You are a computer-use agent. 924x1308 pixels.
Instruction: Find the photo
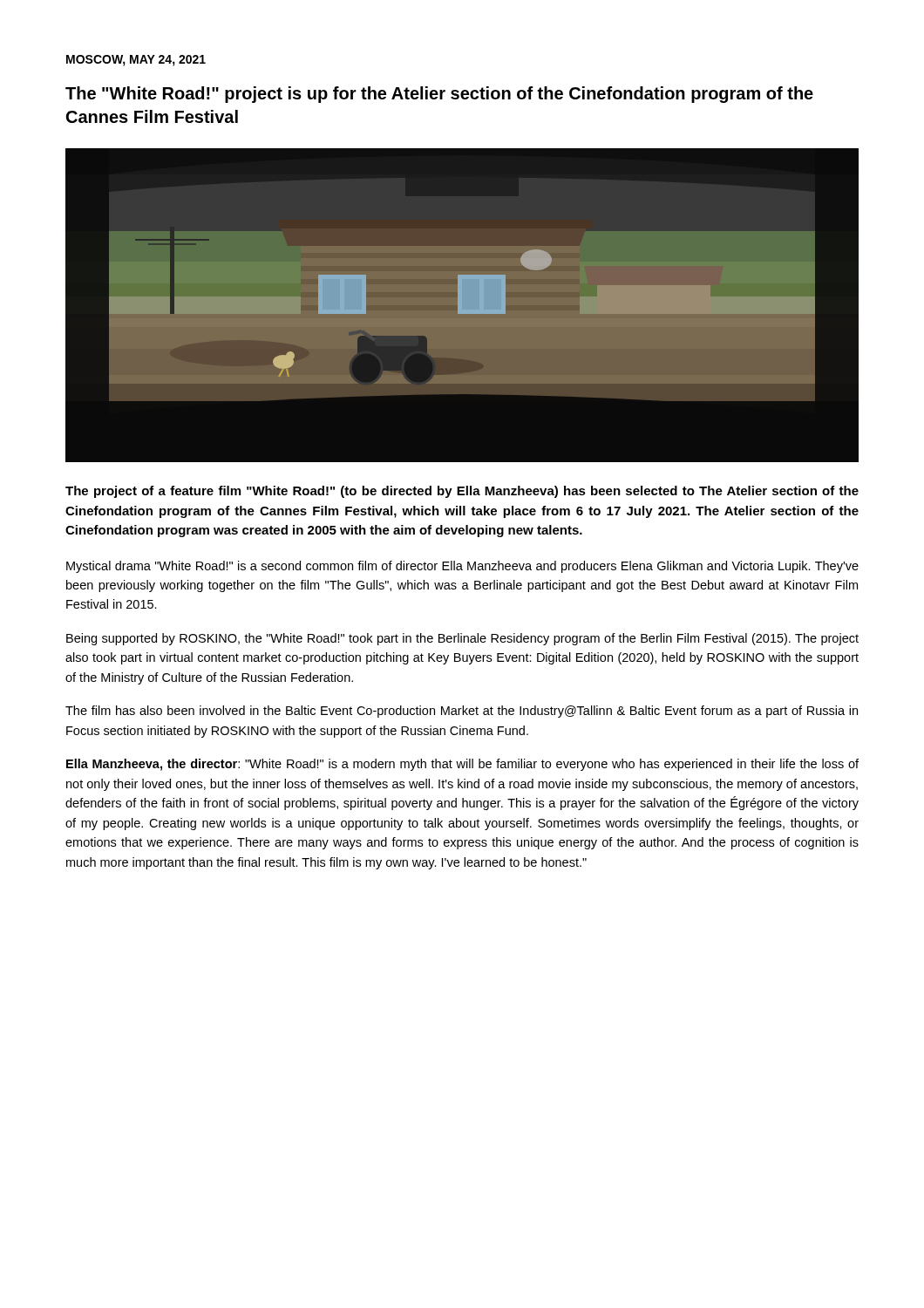[462, 305]
